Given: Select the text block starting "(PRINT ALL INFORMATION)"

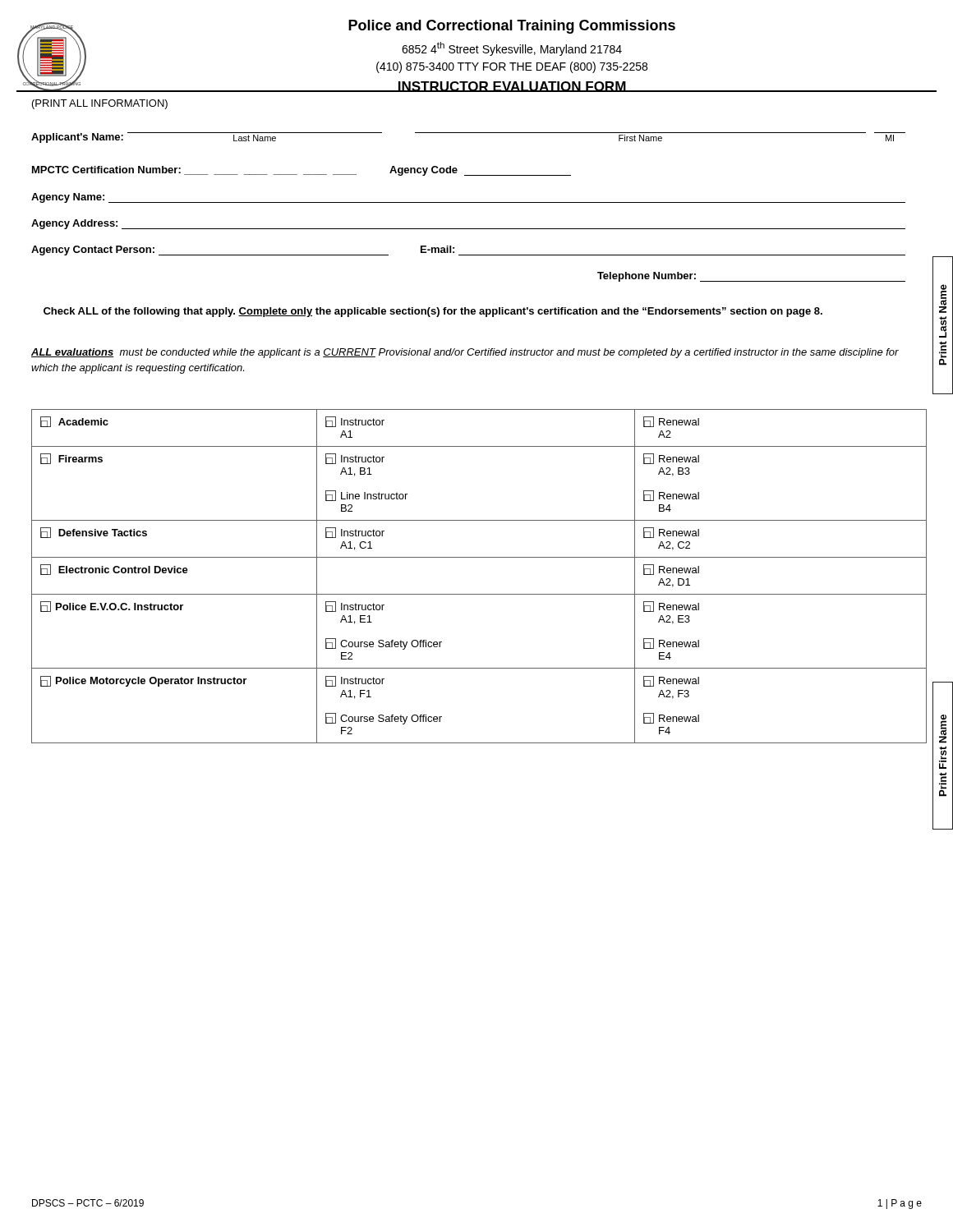Looking at the screenshot, I should click(100, 103).
